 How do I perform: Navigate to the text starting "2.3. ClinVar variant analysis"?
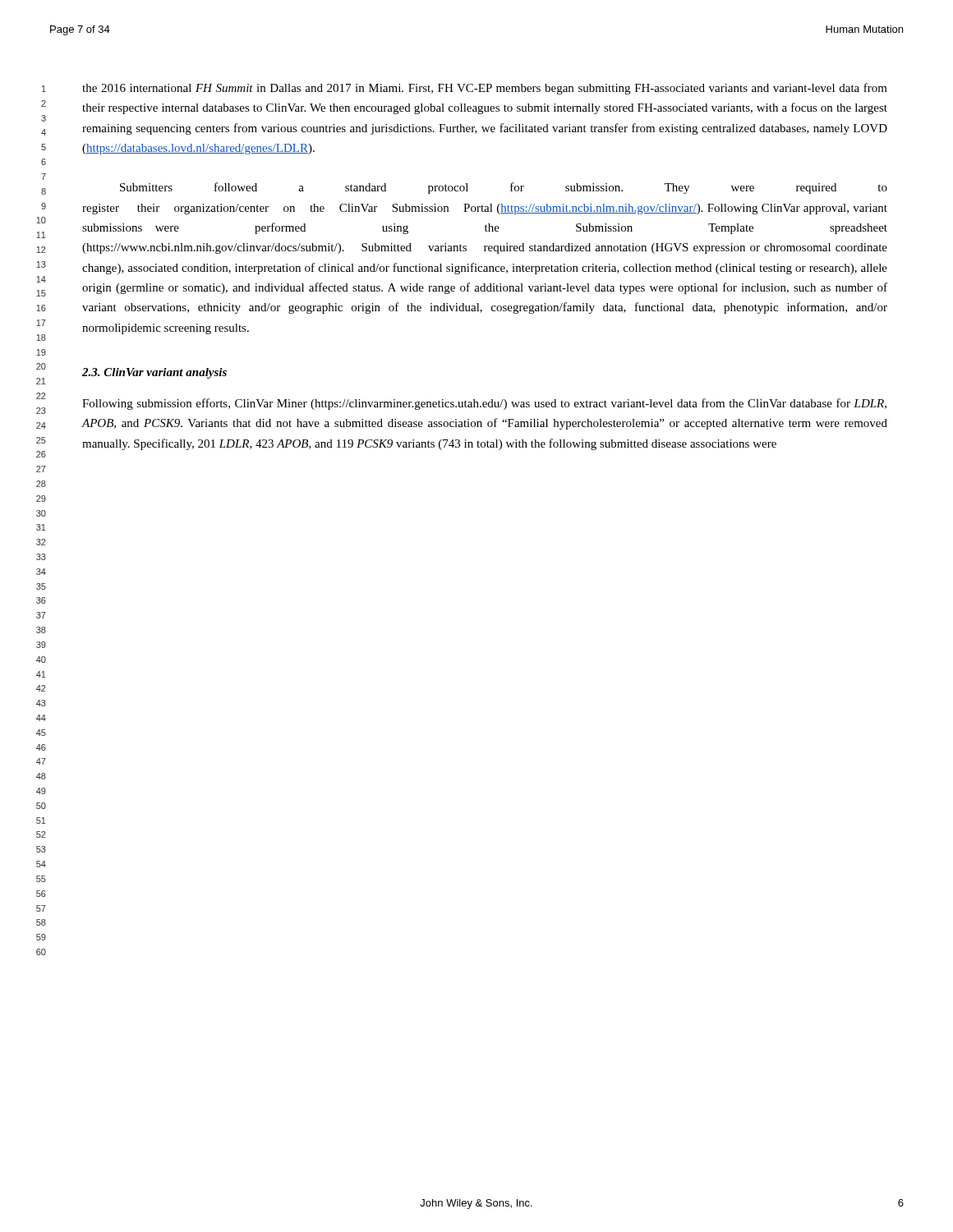click(155, 372)
